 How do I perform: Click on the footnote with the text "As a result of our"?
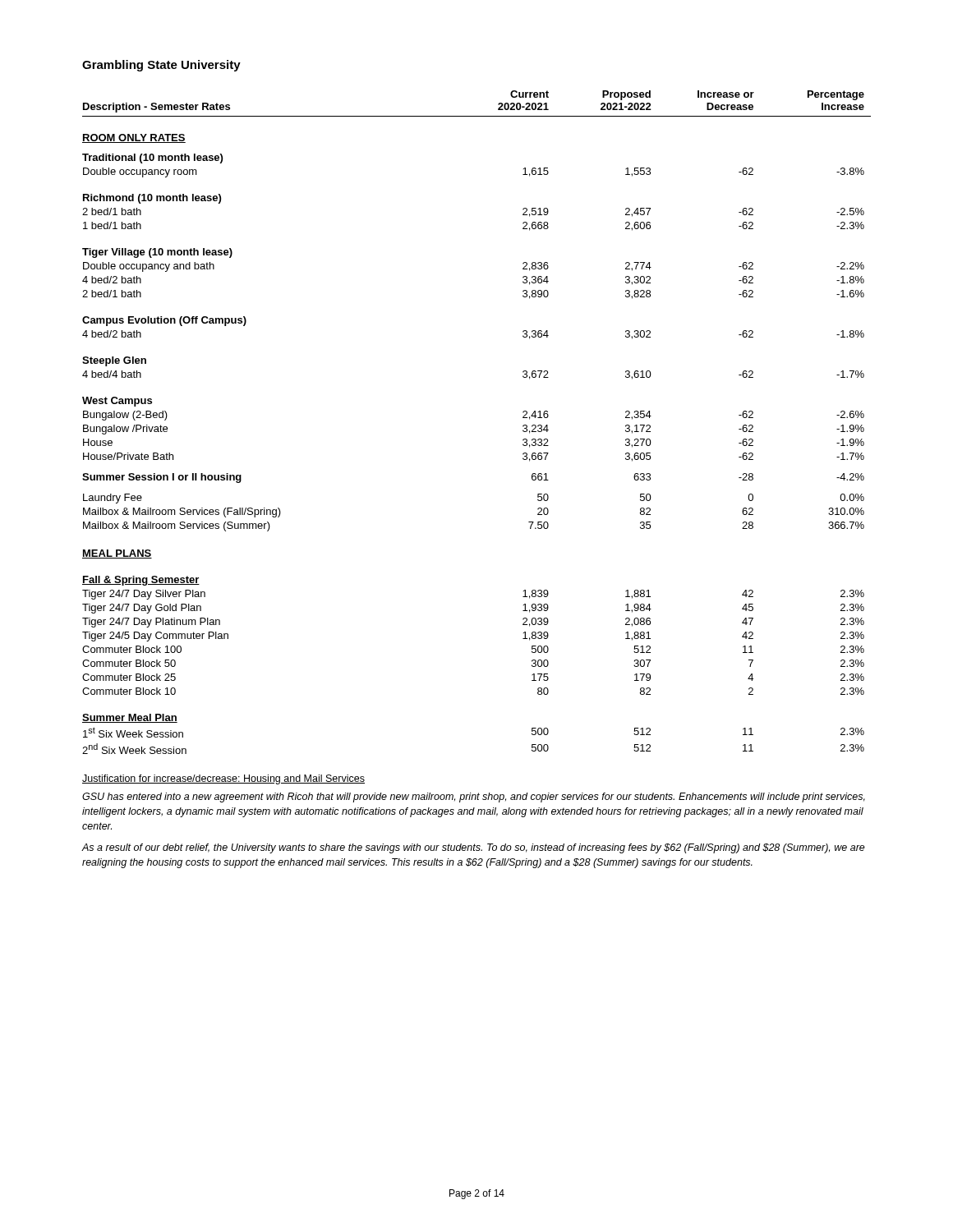[x=474, y=855]
